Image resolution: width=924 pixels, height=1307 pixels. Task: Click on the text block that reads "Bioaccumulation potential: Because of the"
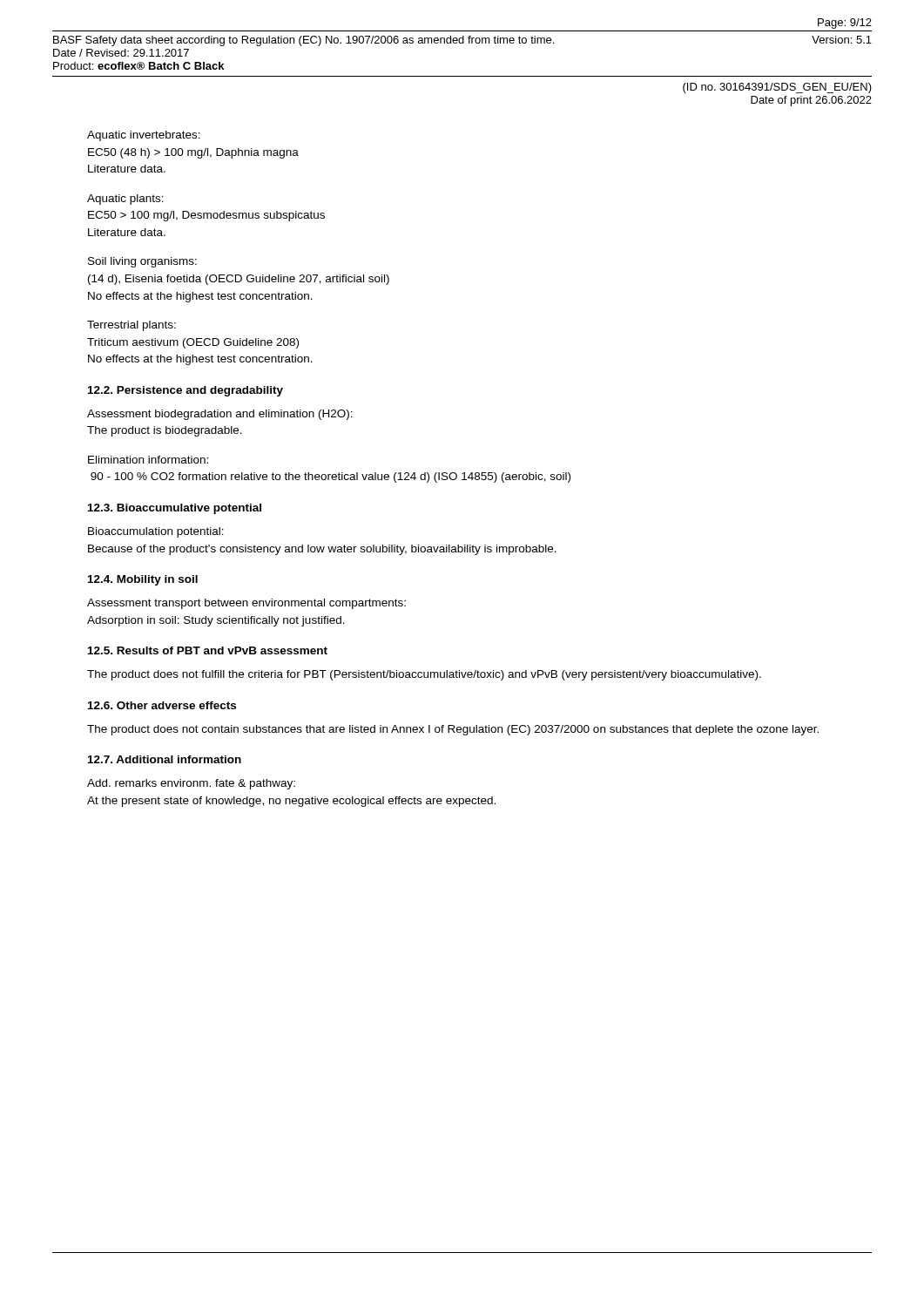click(322, 540)
